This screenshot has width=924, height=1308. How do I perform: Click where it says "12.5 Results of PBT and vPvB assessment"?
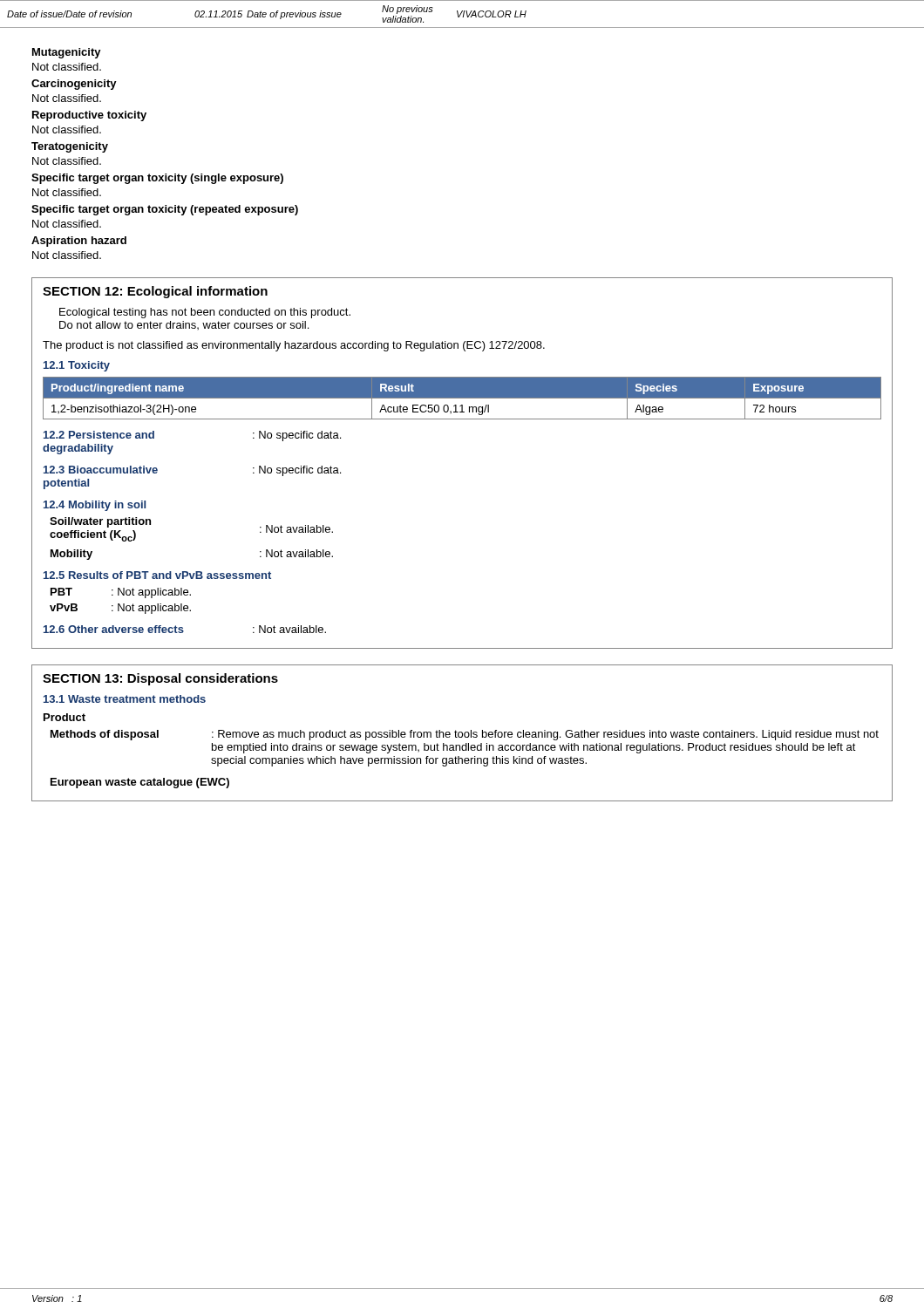tap(157, 575)
